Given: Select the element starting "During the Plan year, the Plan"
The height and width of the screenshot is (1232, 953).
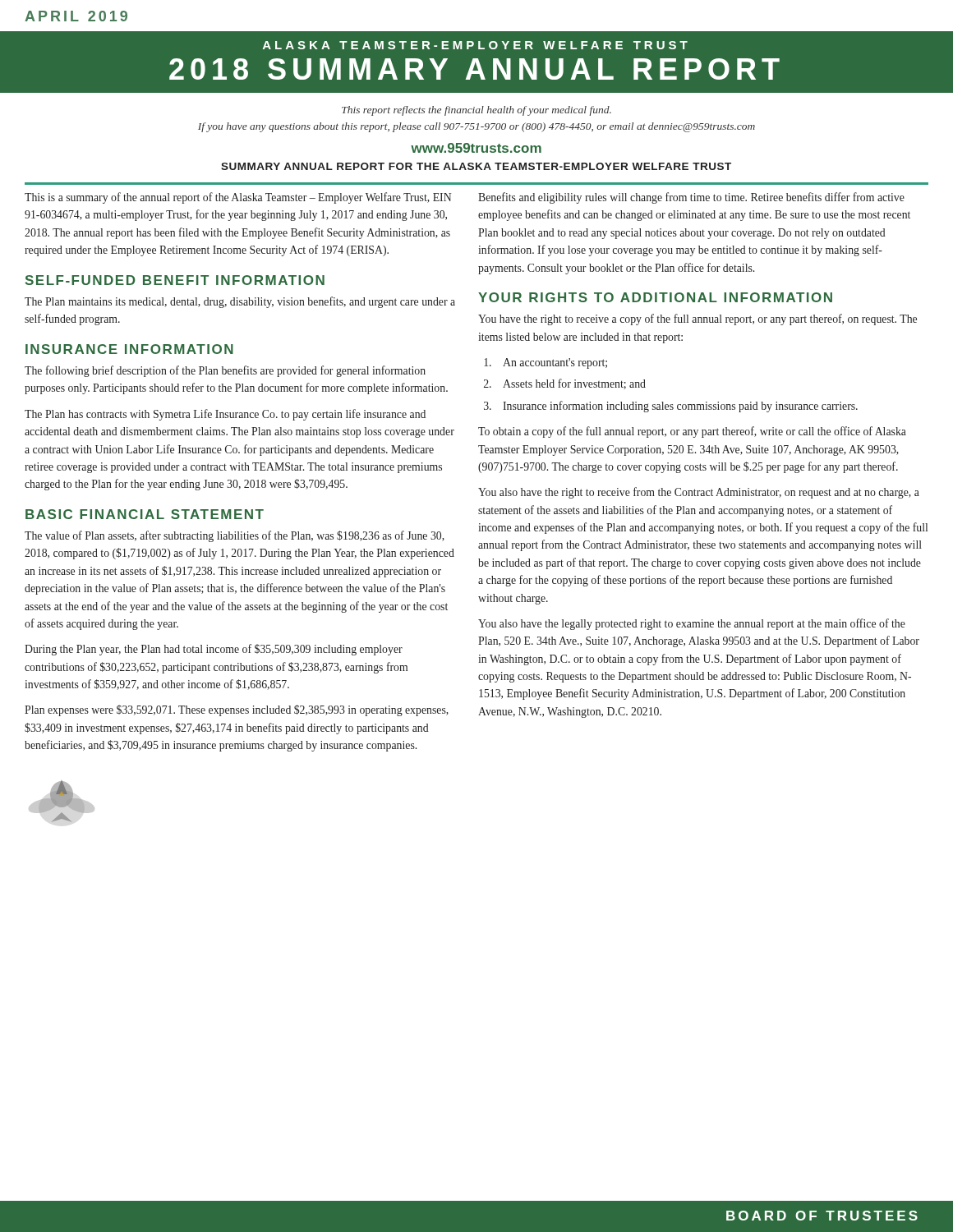Looking at the screenshot, I should [x=216, y=667].
